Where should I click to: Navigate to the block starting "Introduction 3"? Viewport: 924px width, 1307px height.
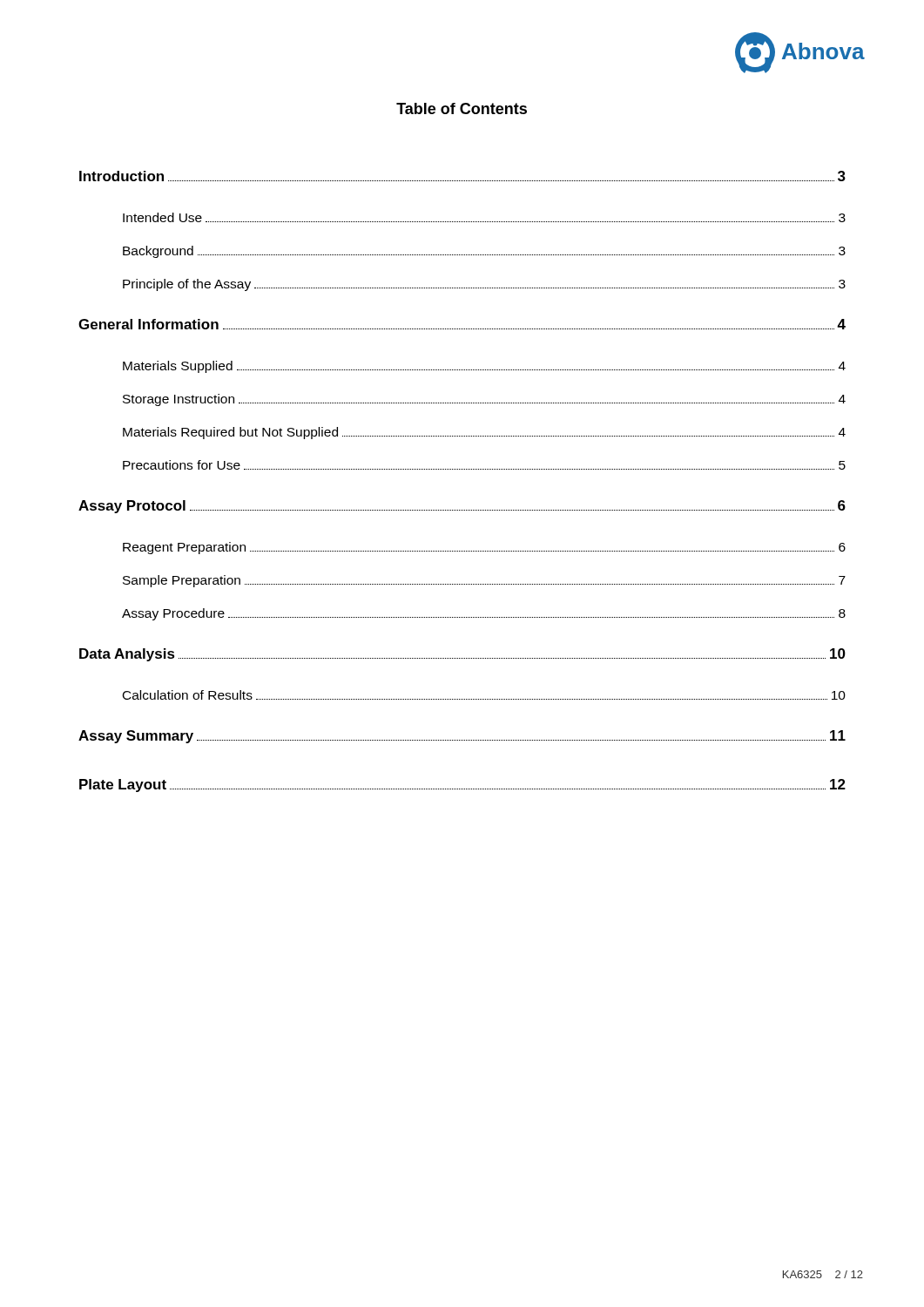pos(462,177)
